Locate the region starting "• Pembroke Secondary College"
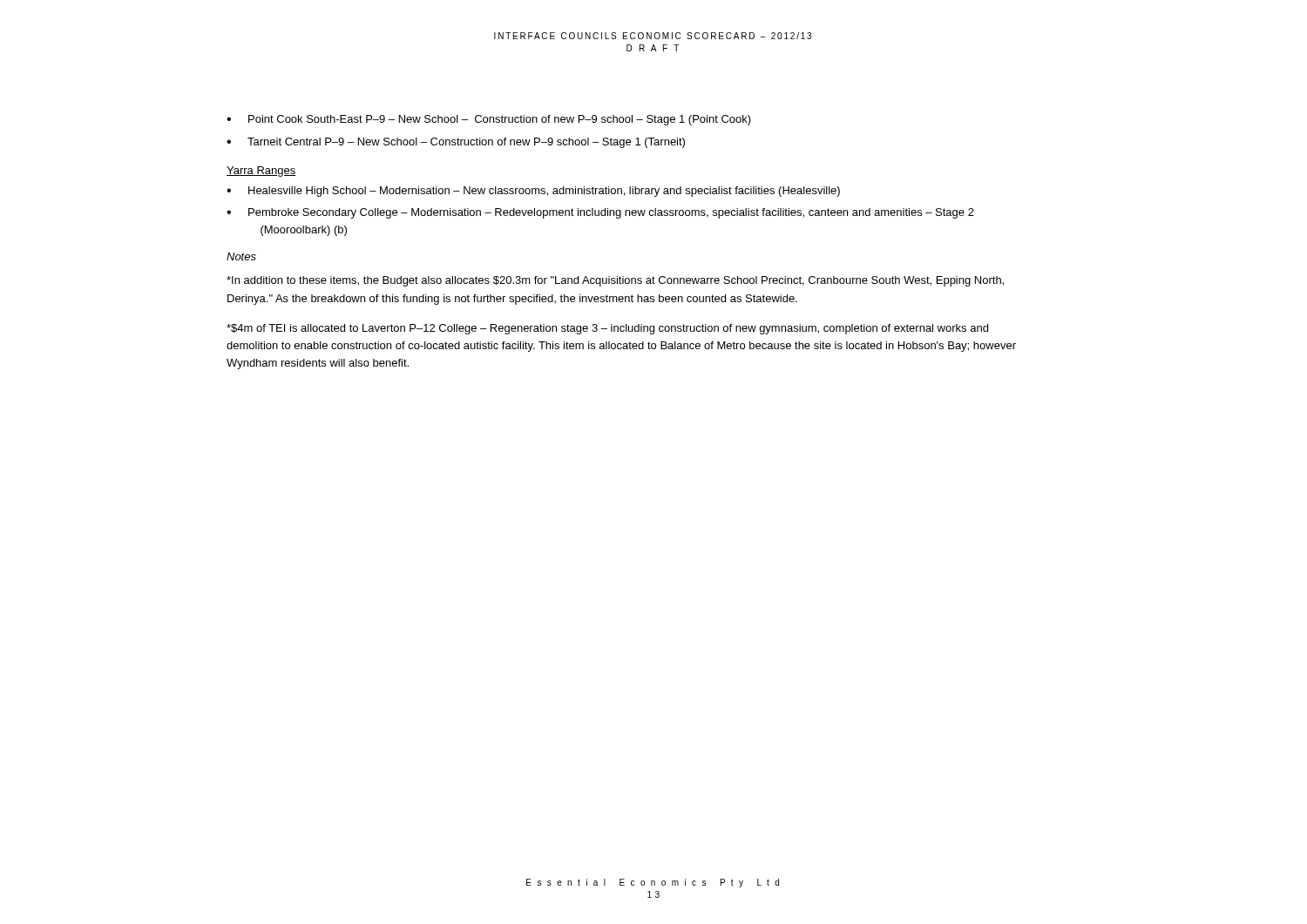The width and height of the screenshot is (1307, 924). click(654, 221)
